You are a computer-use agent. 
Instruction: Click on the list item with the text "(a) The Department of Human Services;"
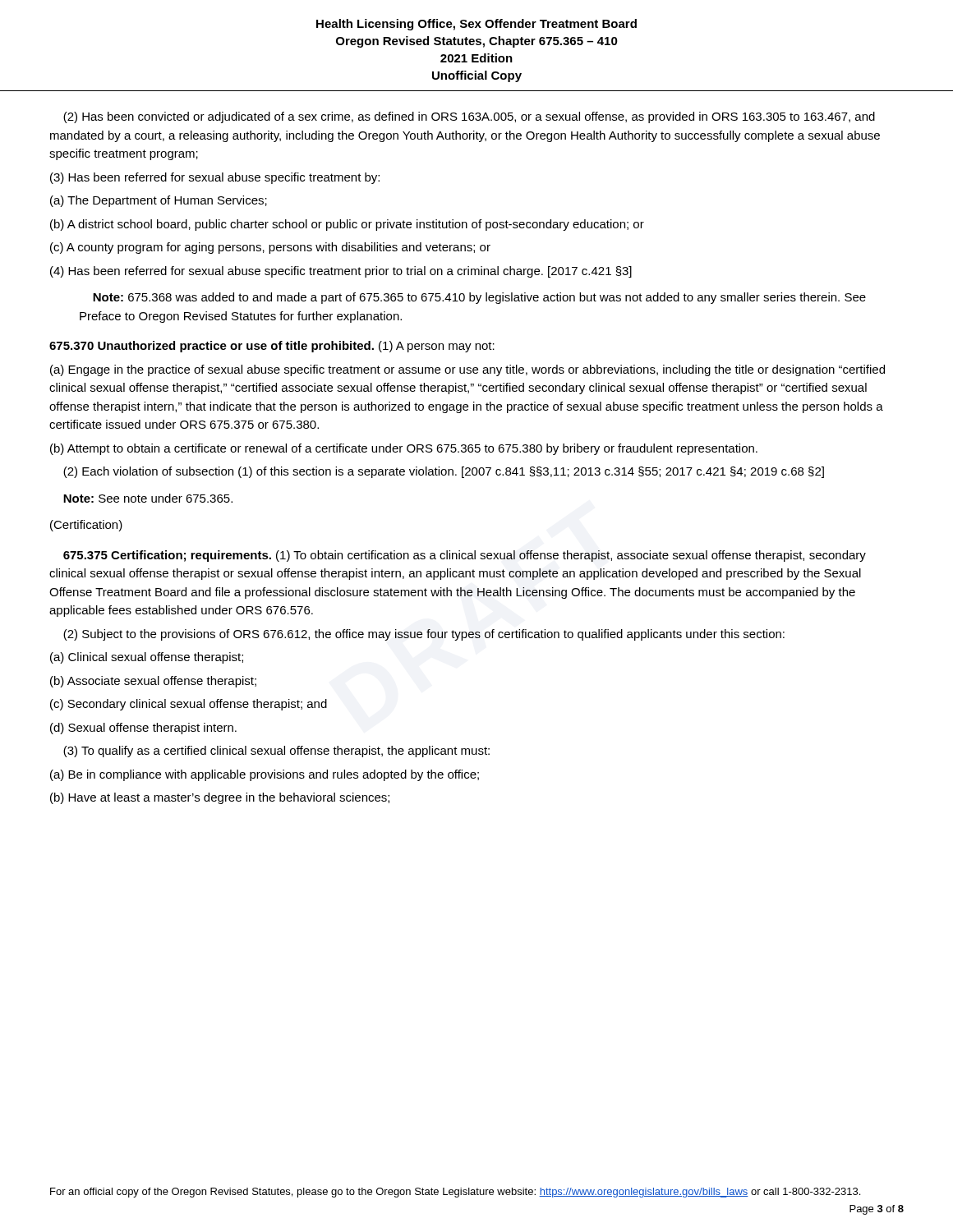click(159, 201)
